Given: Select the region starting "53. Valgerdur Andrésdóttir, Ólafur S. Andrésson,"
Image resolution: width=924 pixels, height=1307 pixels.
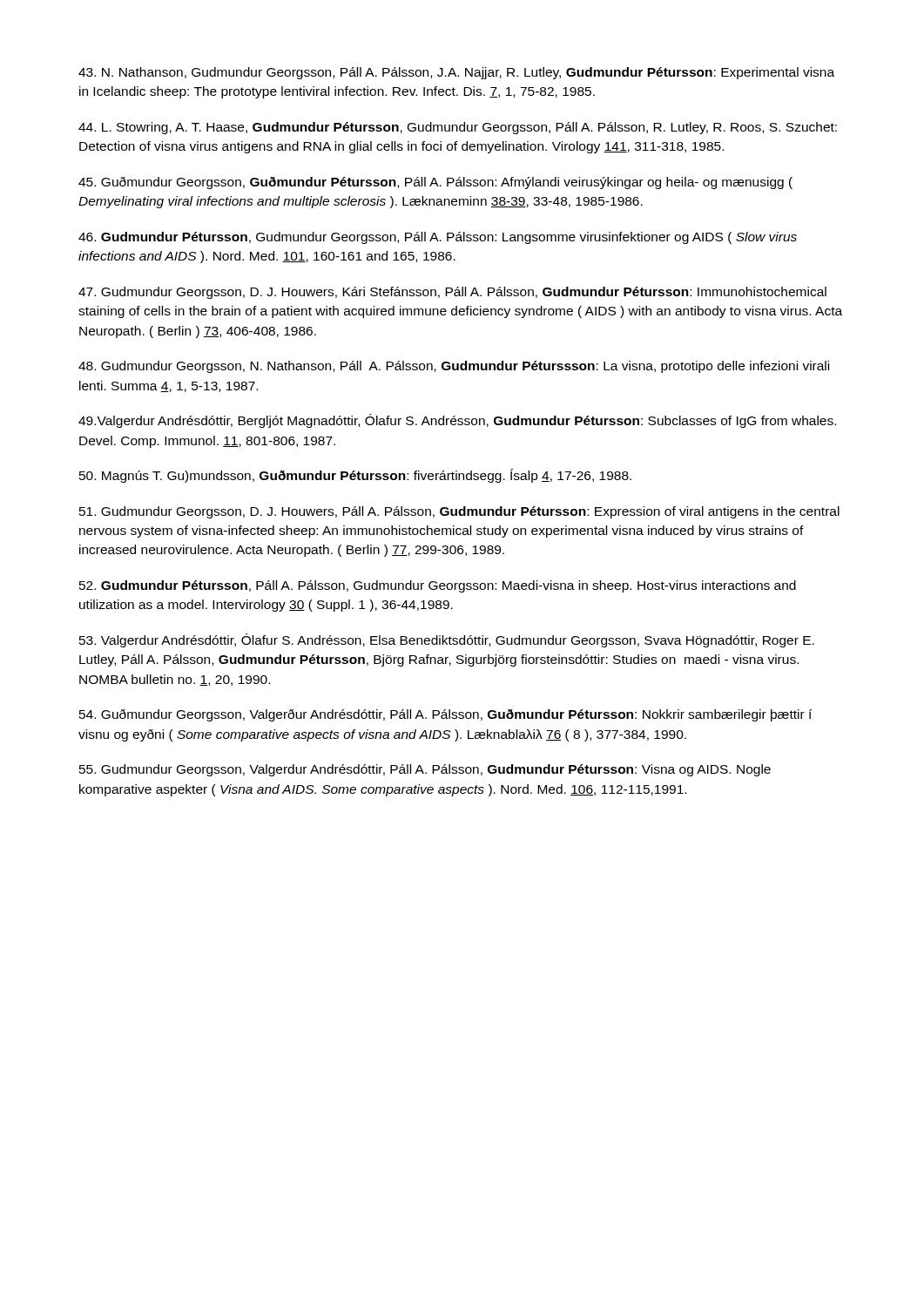Looking at the screenshot, I should point(447,659).
